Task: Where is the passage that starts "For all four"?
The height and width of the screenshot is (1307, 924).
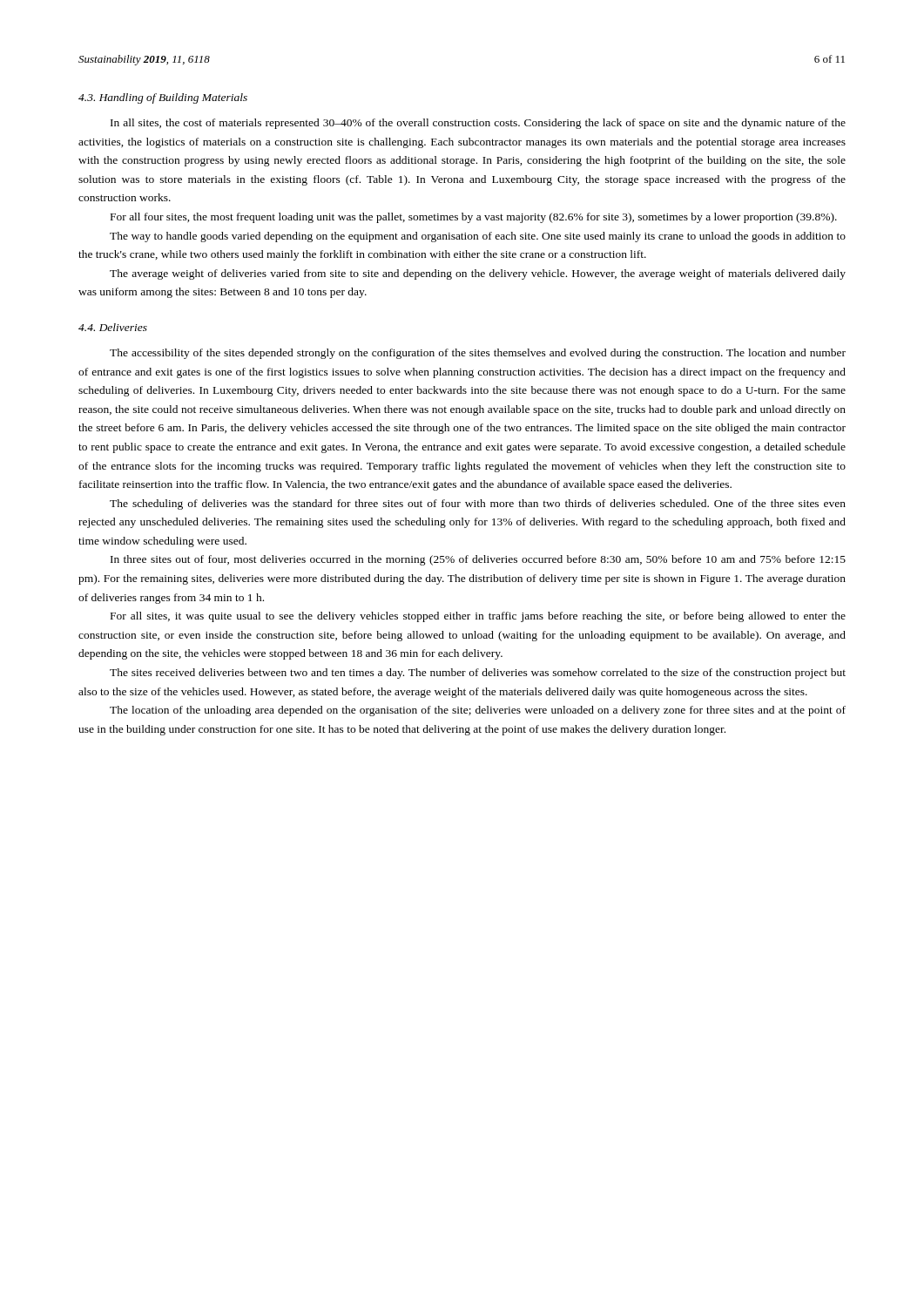Action: click(x=462, y=217)
